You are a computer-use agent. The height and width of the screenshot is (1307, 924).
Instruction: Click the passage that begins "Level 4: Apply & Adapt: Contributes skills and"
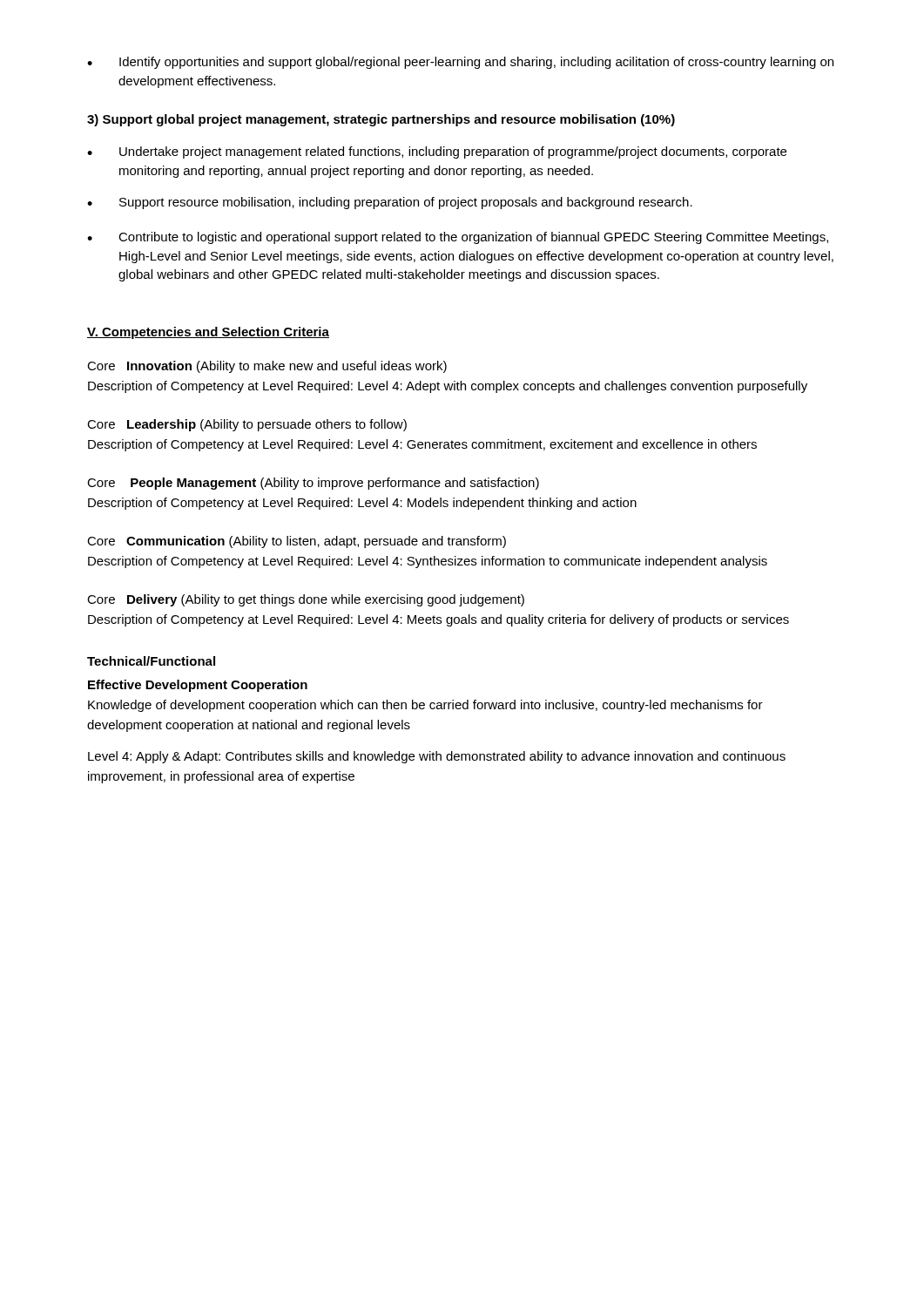pyautogui.click(x=436, y=766)
